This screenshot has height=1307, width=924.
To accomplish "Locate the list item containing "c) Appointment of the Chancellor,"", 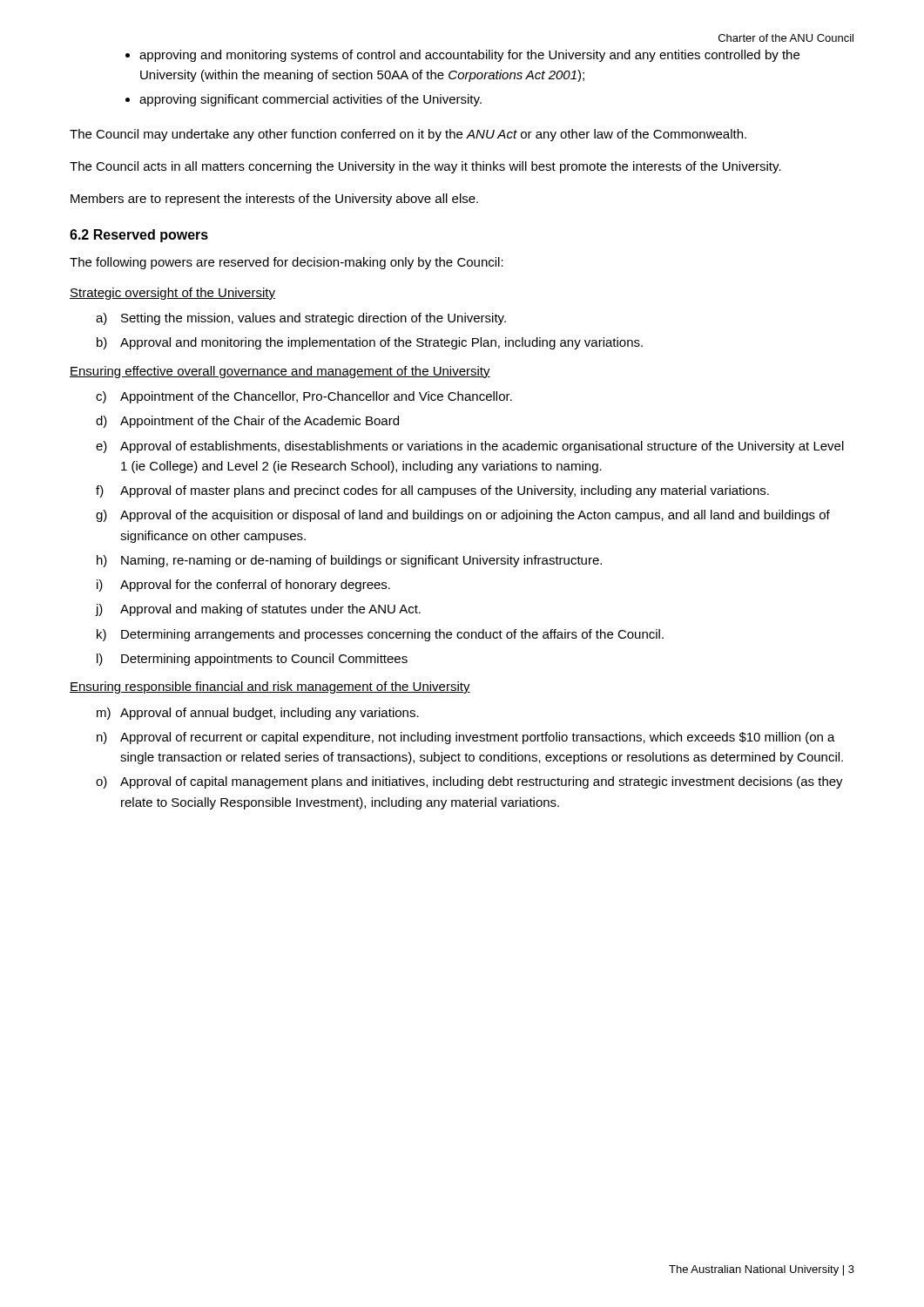I will pyautogui.click(x=475, y=396).
